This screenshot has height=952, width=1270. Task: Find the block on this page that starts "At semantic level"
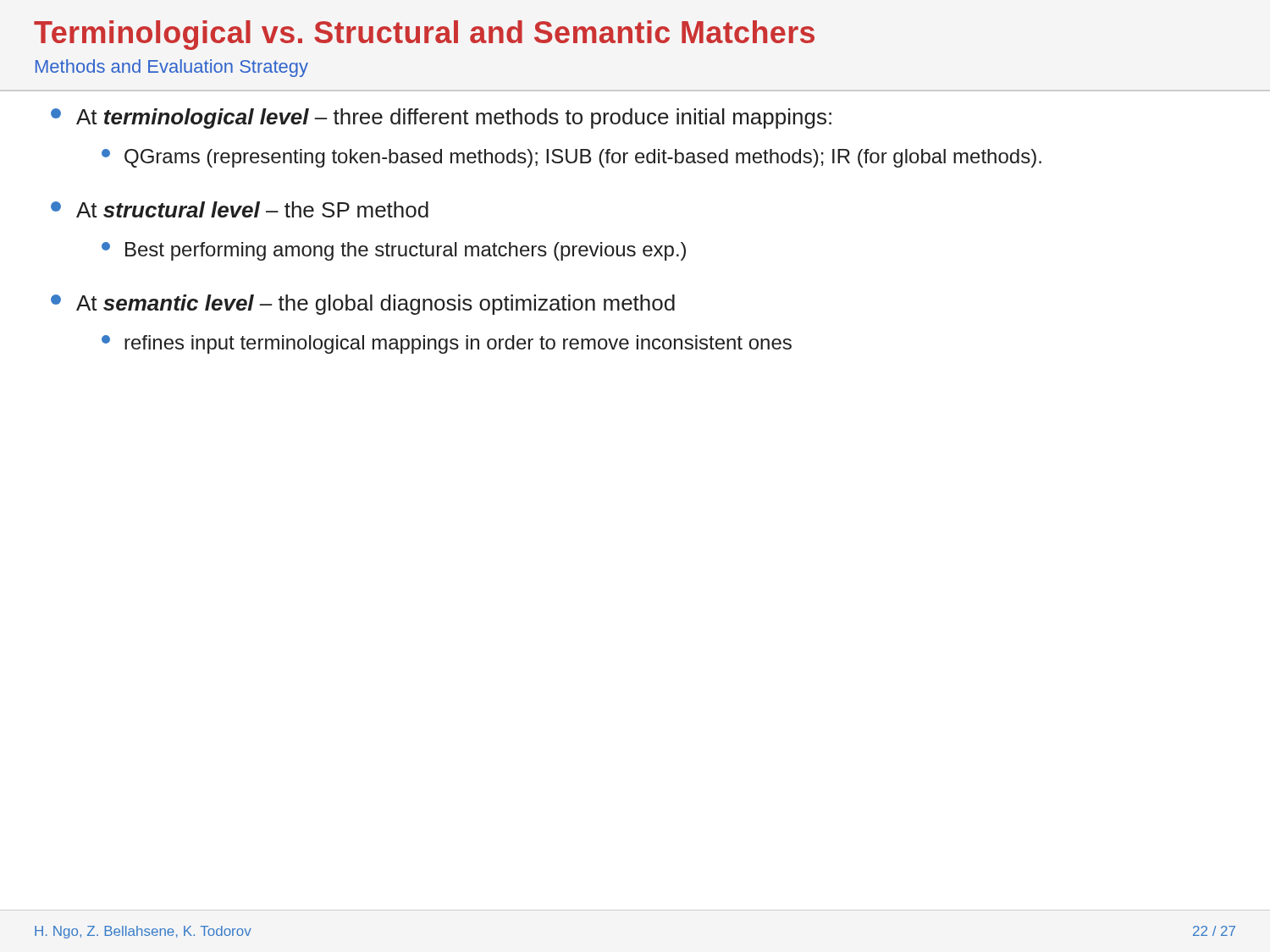click(x=363, y=305)
